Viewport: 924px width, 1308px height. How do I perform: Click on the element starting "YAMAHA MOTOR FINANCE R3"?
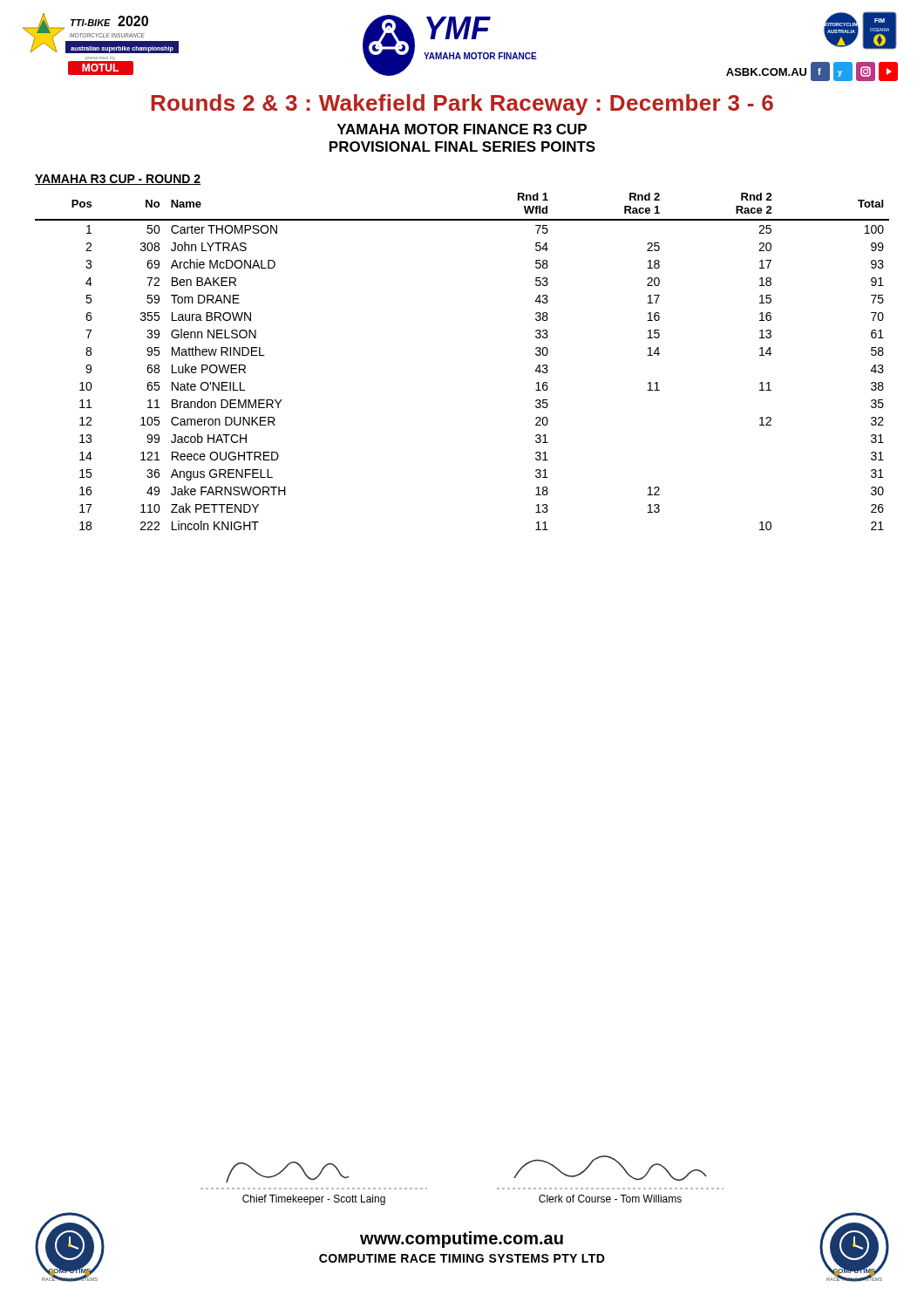(x=462, y=129)
